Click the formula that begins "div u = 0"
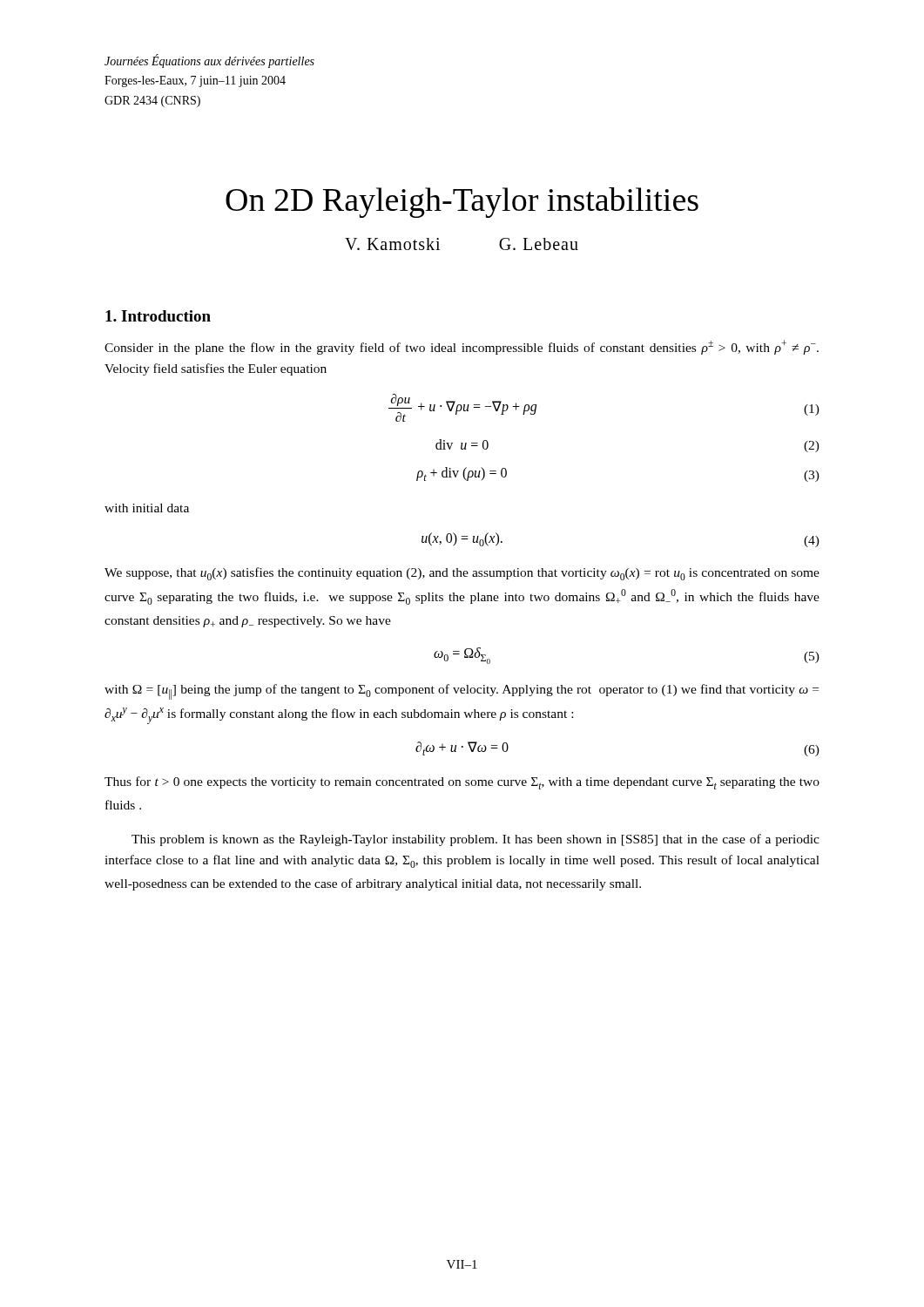 point(462,446)
